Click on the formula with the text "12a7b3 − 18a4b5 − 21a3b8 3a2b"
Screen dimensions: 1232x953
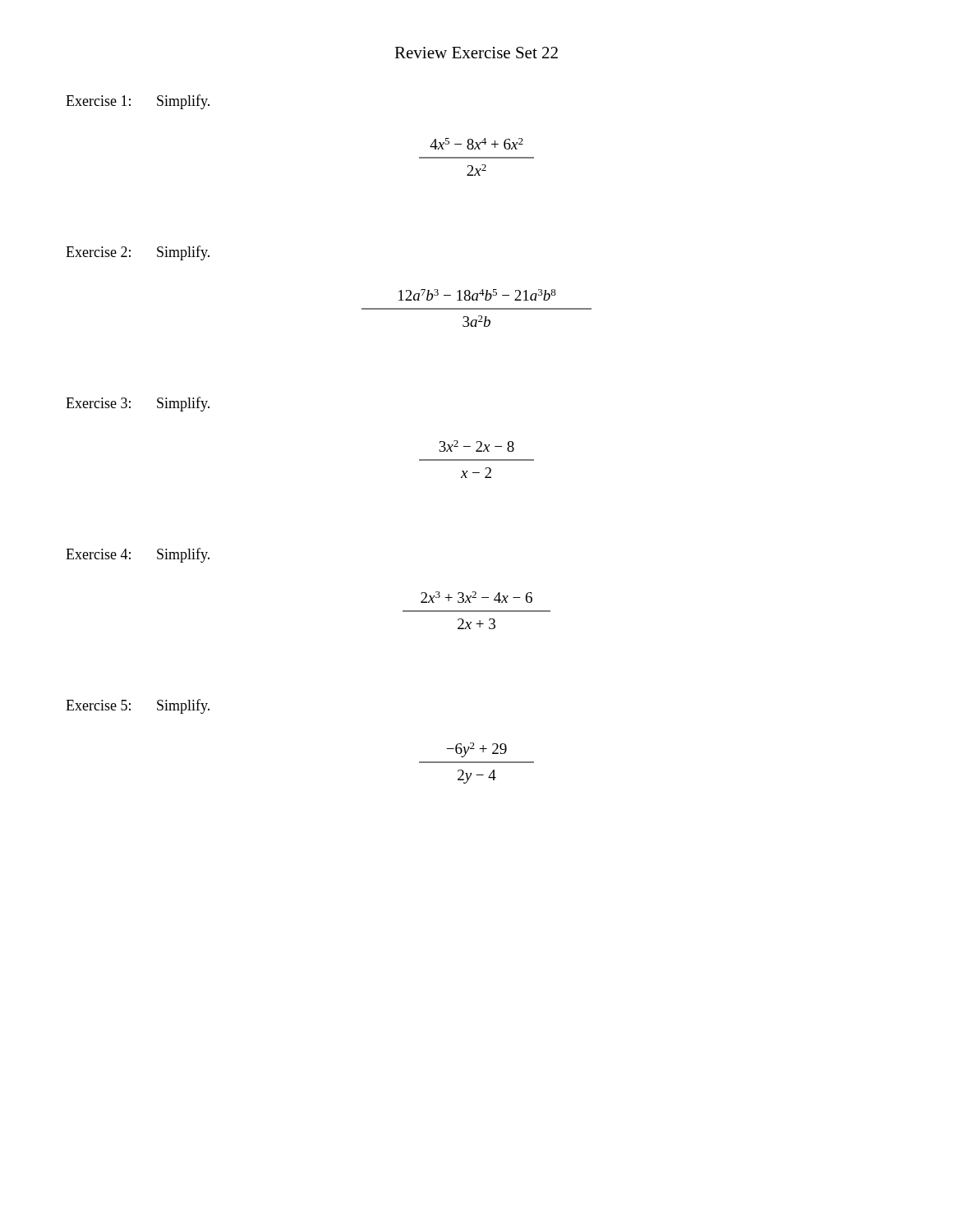476,307
